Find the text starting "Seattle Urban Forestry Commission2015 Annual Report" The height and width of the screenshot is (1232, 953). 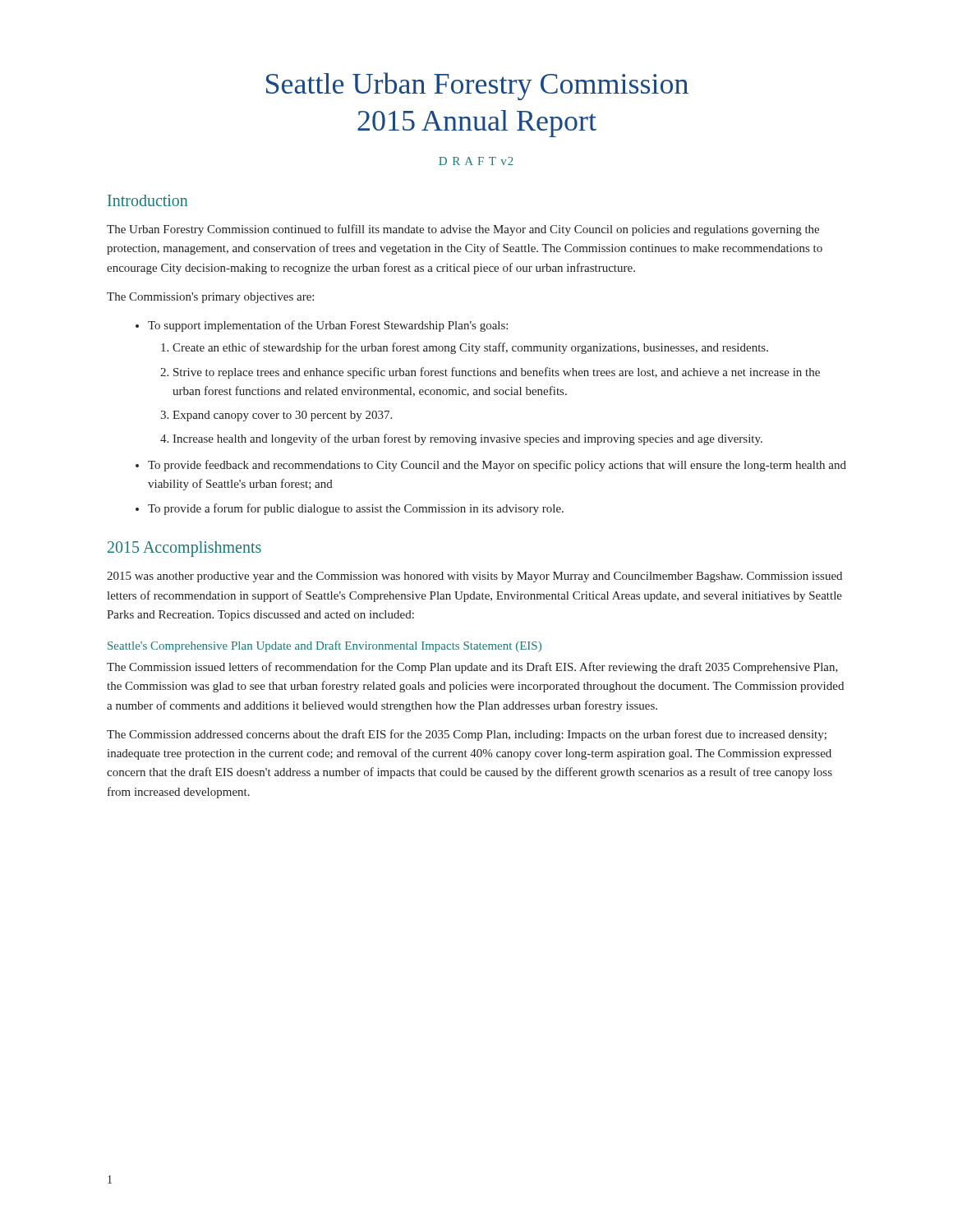pos(476,103)
